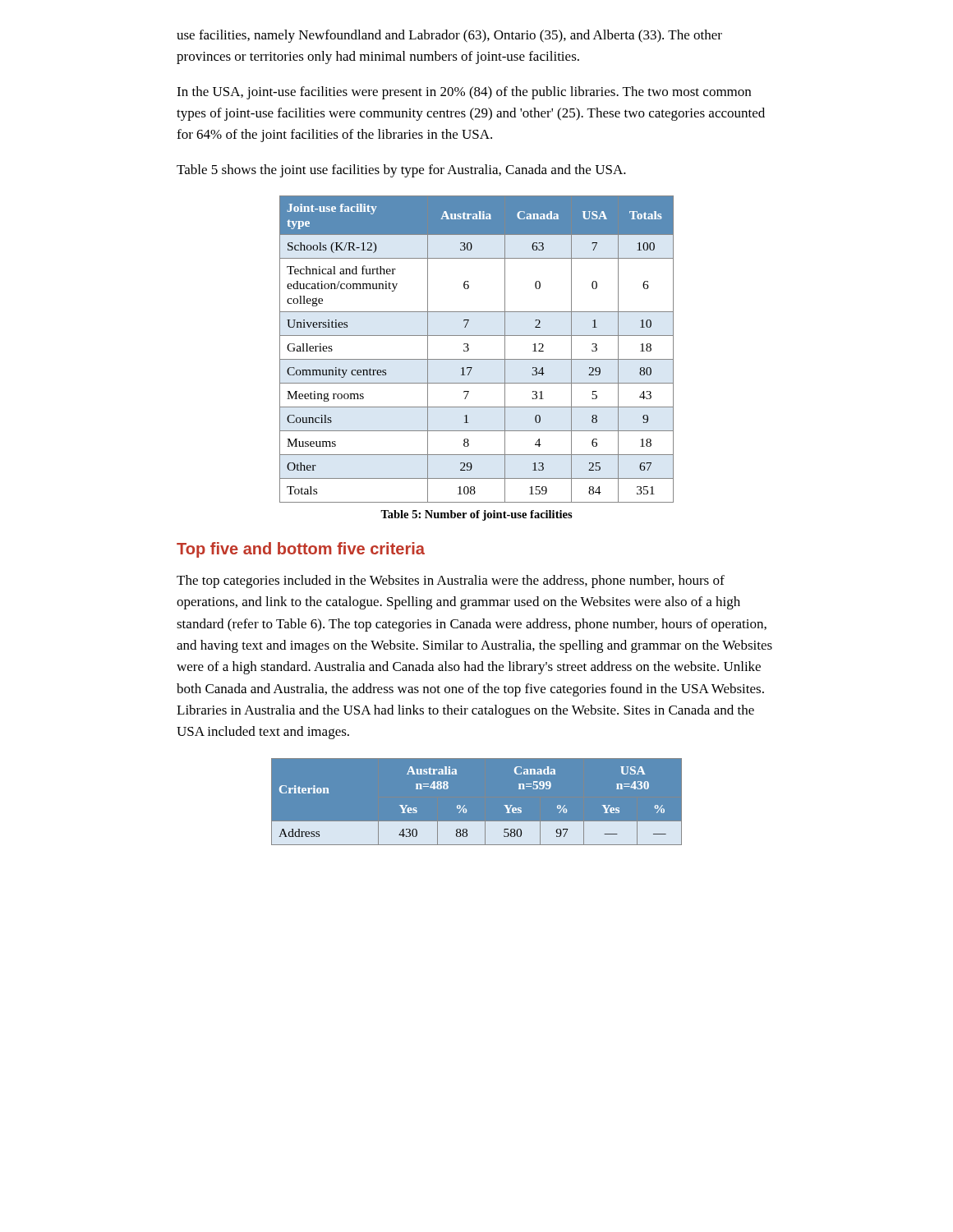The width and height of the screenshot is (953, 1232).
Task: Locate the table with the text "Meeting rooms"
Action: coord(476,349)
